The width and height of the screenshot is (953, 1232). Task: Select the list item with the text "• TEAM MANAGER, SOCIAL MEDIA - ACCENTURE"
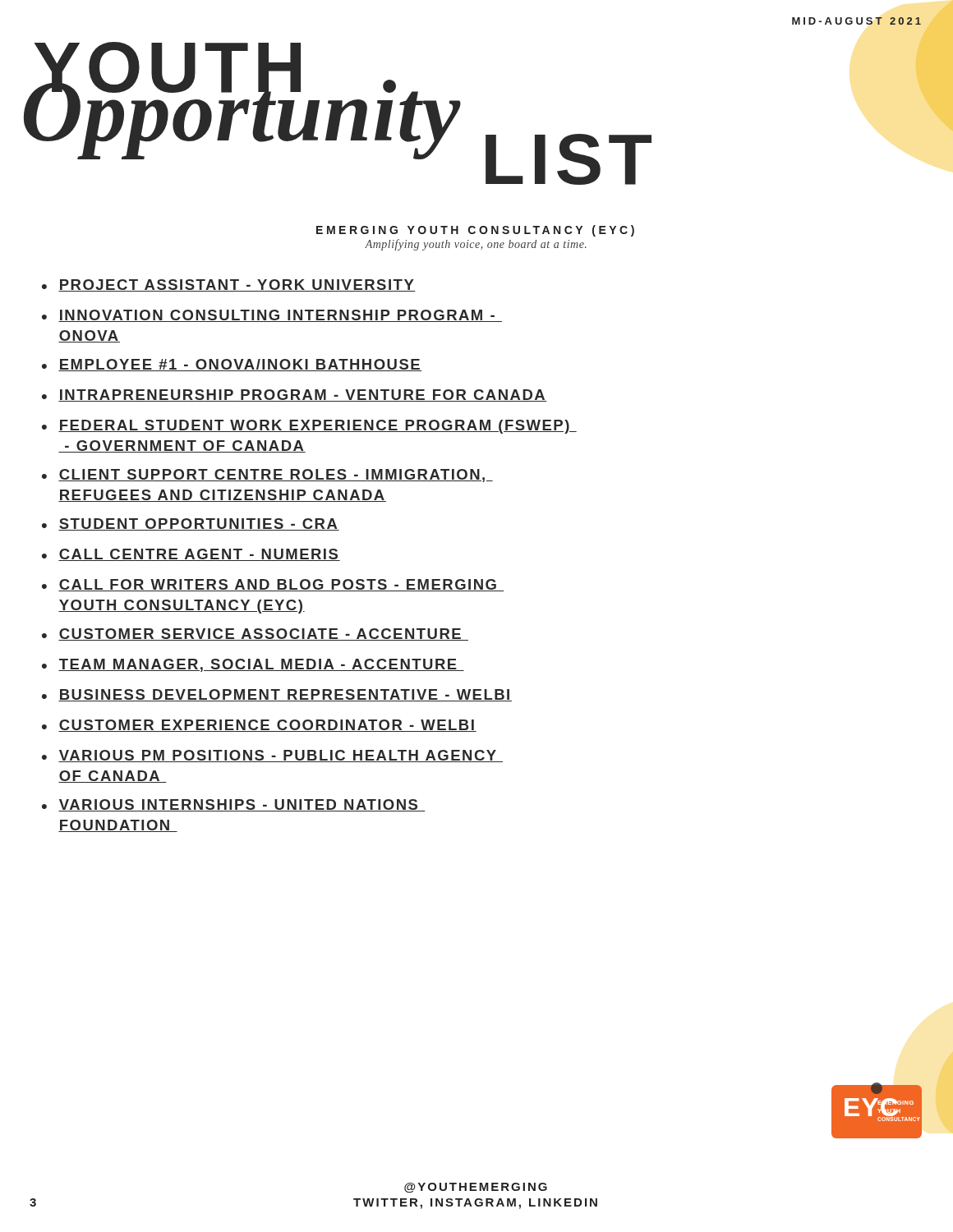252,666
